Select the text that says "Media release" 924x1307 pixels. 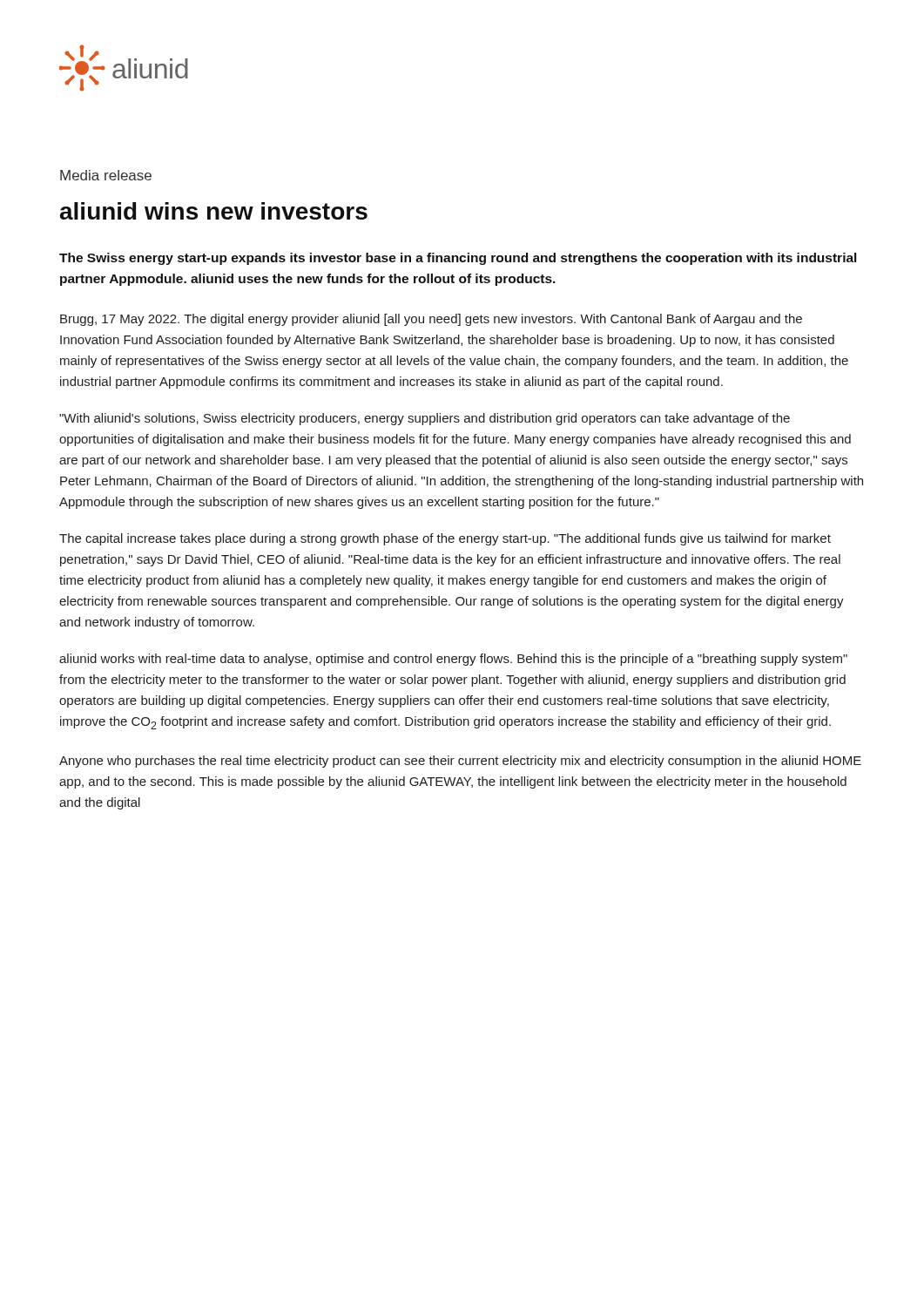106,176
